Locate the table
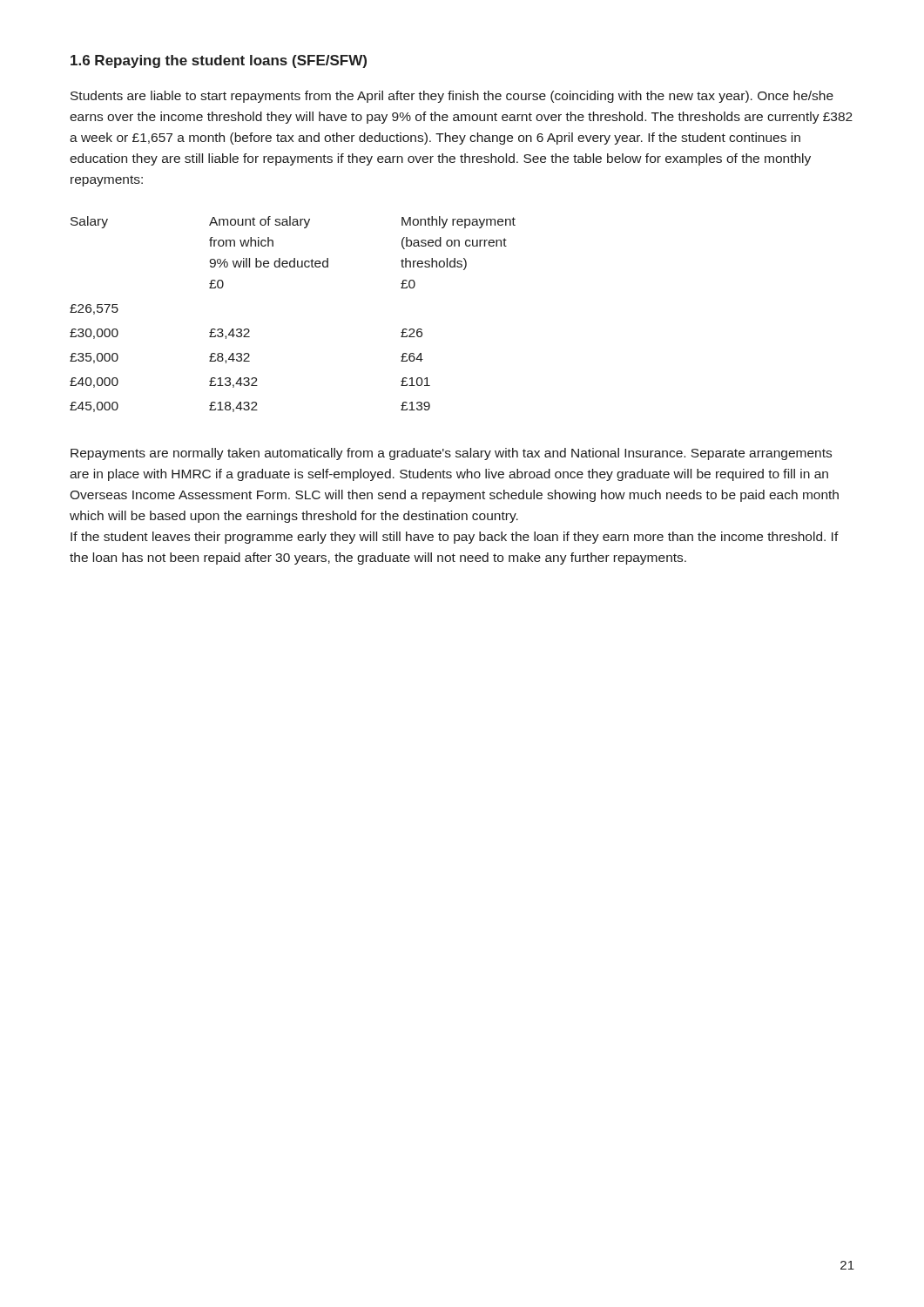This screenshot has width=924, height=1307. (x=462, y=314)
